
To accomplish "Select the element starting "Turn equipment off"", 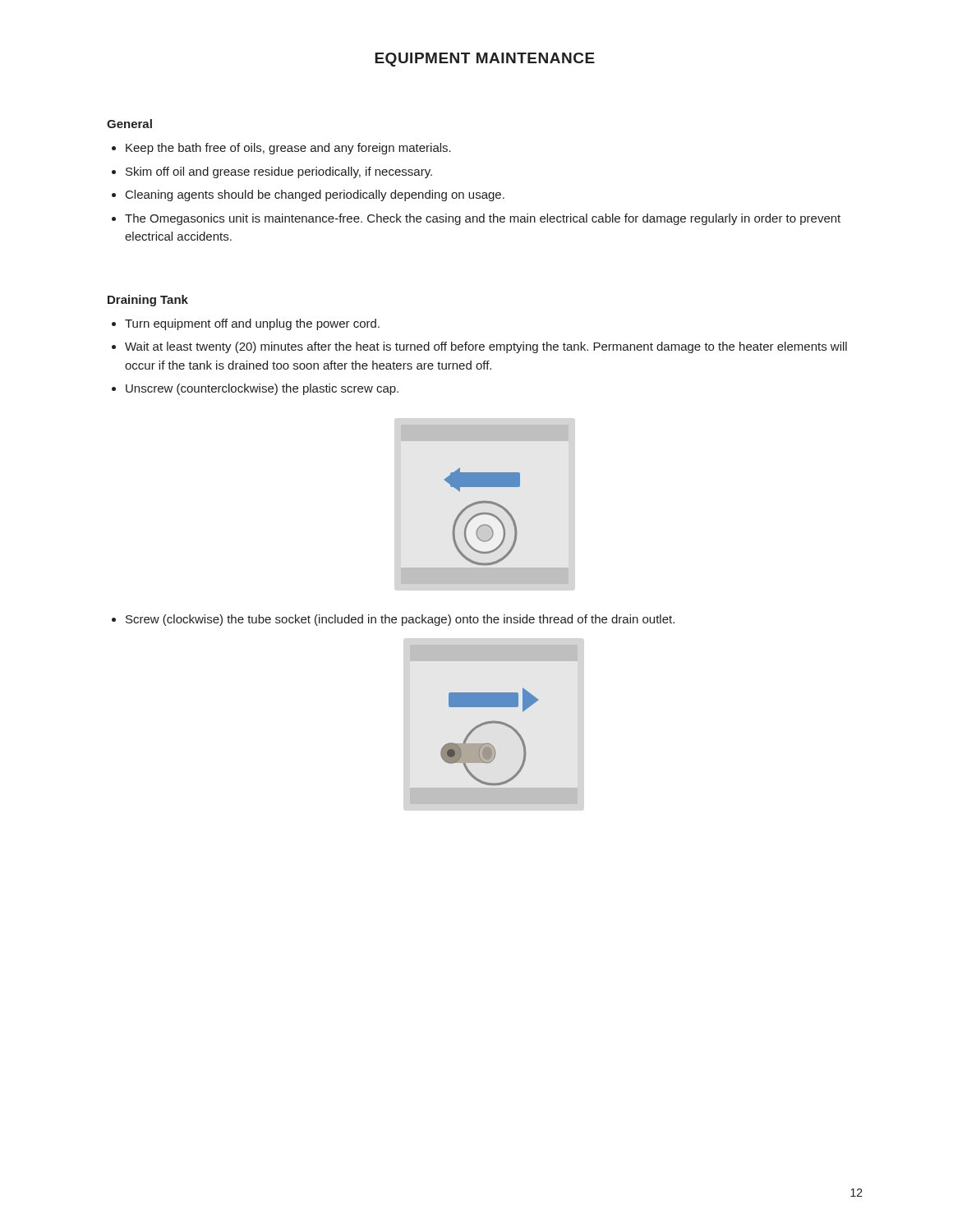I will (x=253, y=323).
